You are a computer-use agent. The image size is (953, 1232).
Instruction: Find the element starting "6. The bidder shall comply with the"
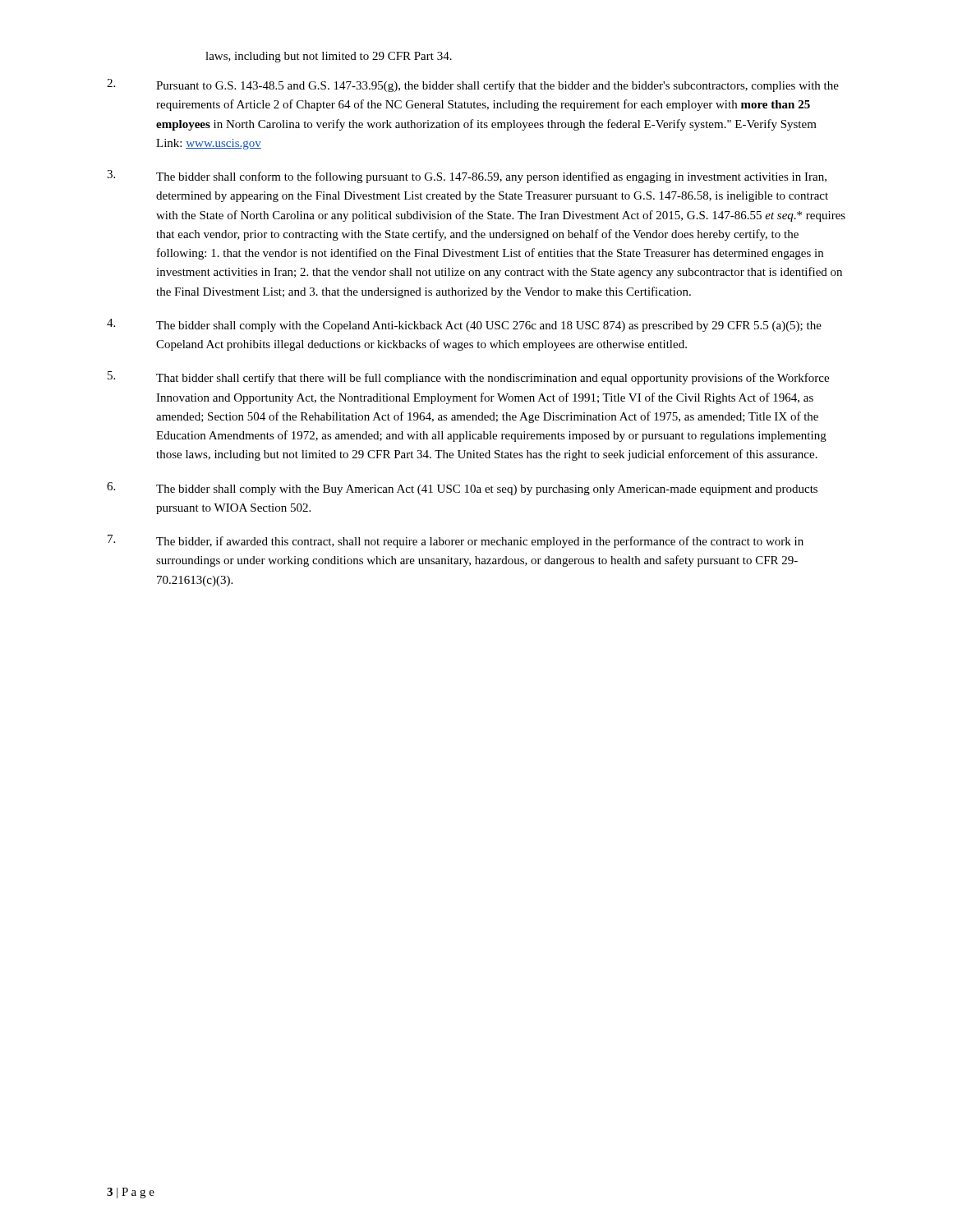pos(476,498)
